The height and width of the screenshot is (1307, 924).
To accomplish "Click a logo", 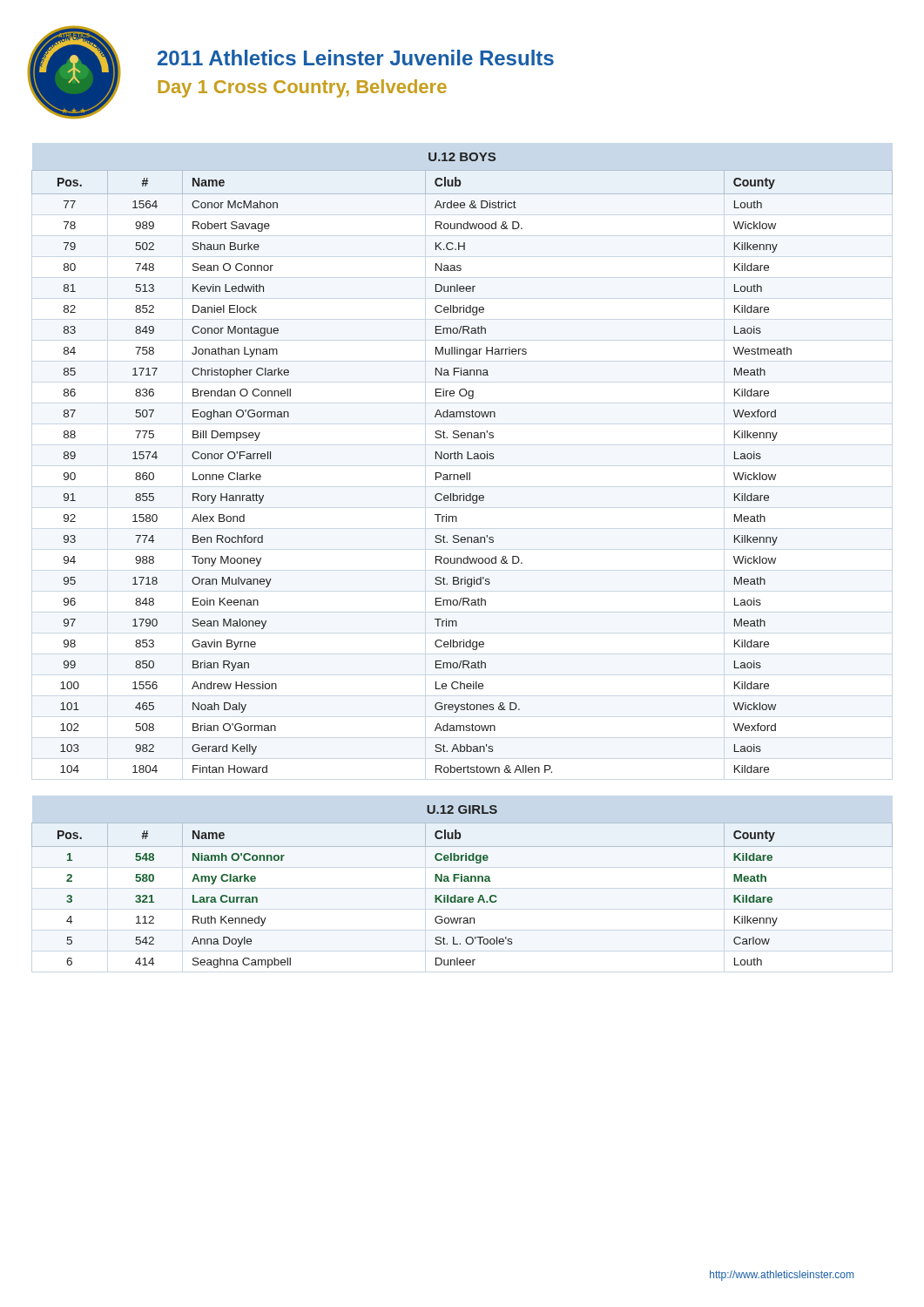I will pos(74,72).
